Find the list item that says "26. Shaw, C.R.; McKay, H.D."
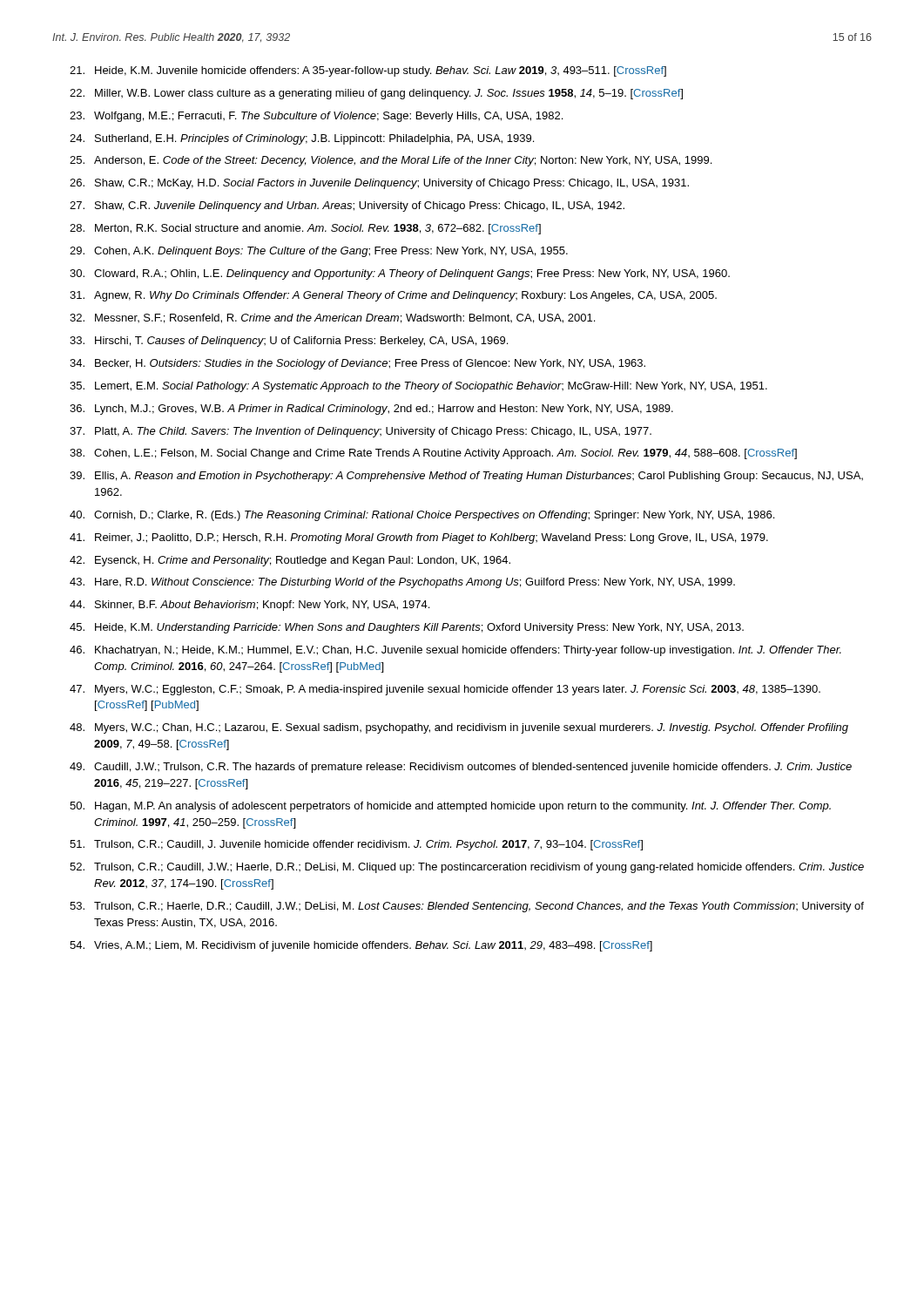This screenshot has height=1307, width=924. pos(462,184)
